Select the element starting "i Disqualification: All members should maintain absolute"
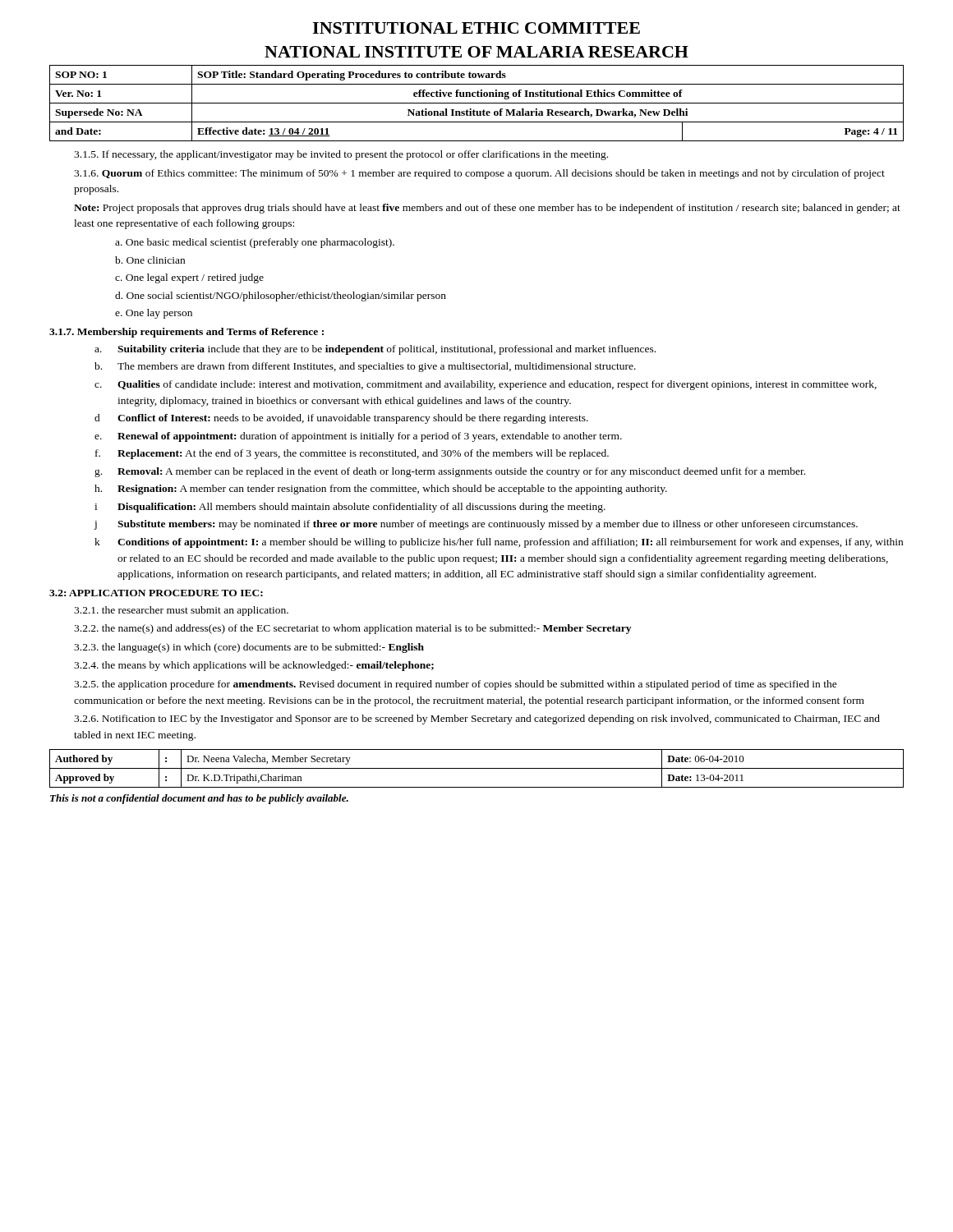The image size is (953, 1232). [350, 506]
